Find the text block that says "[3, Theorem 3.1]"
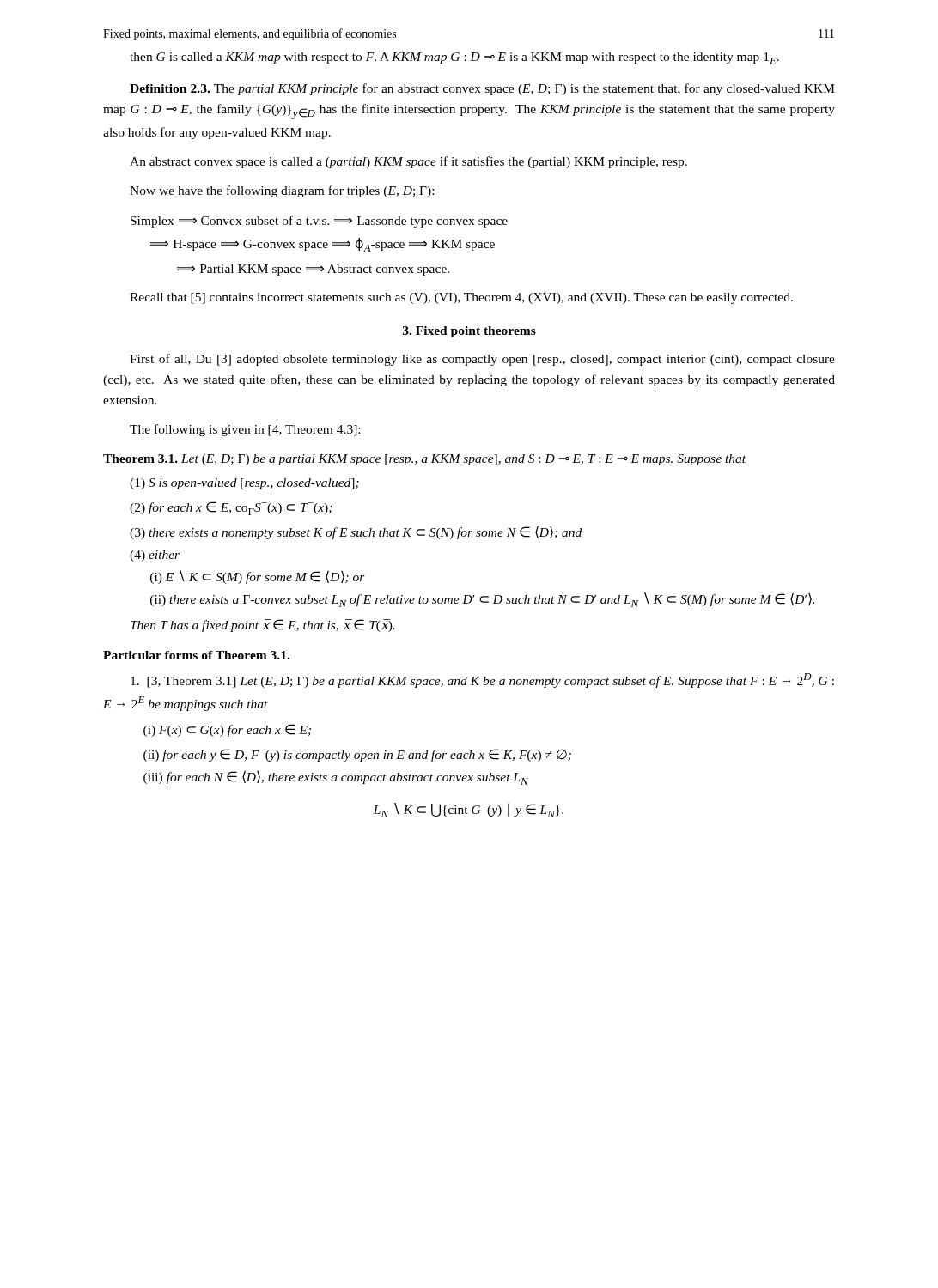 tap(482, 680)
